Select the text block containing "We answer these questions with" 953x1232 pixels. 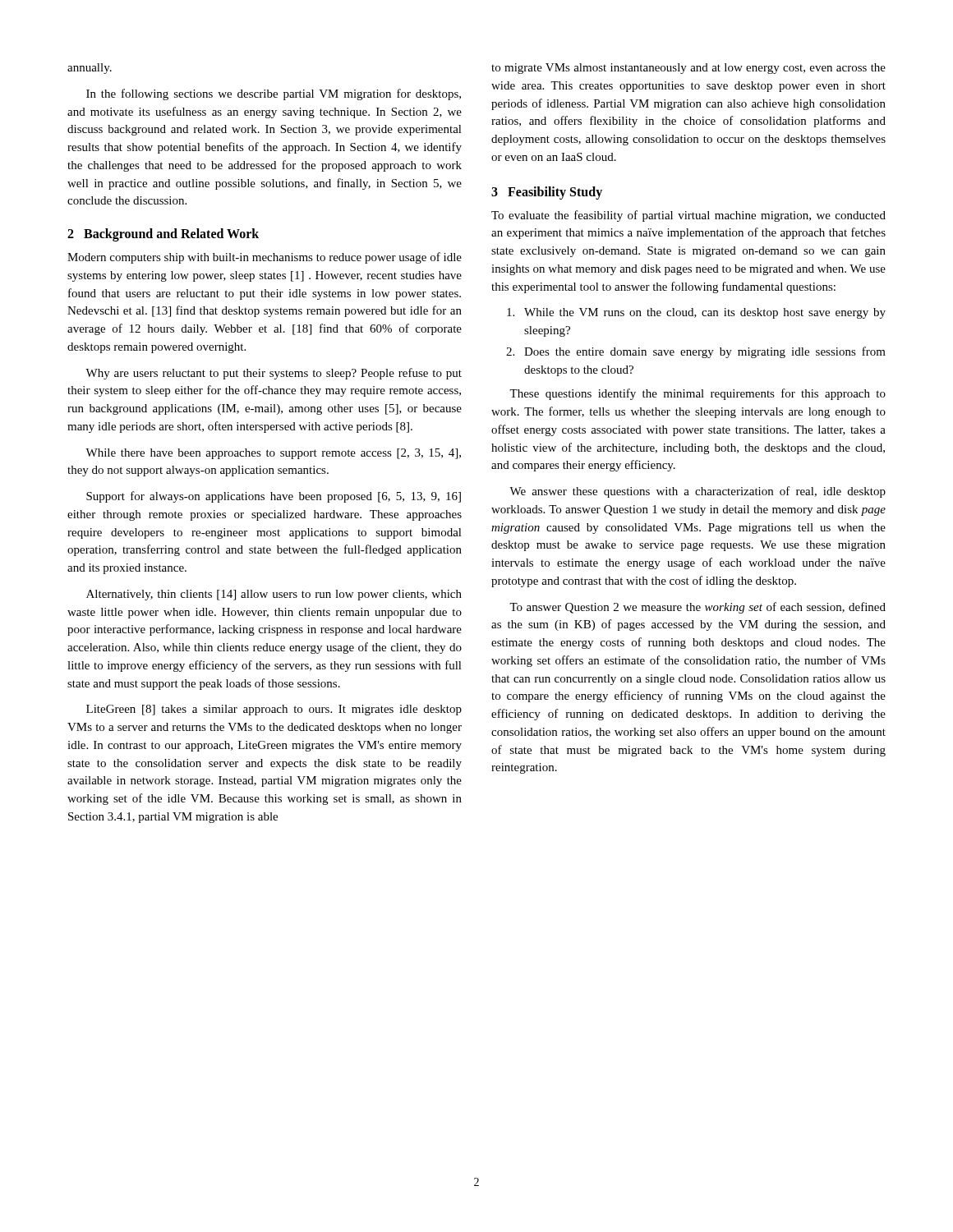pyautogui.click(x=688, y=537)
